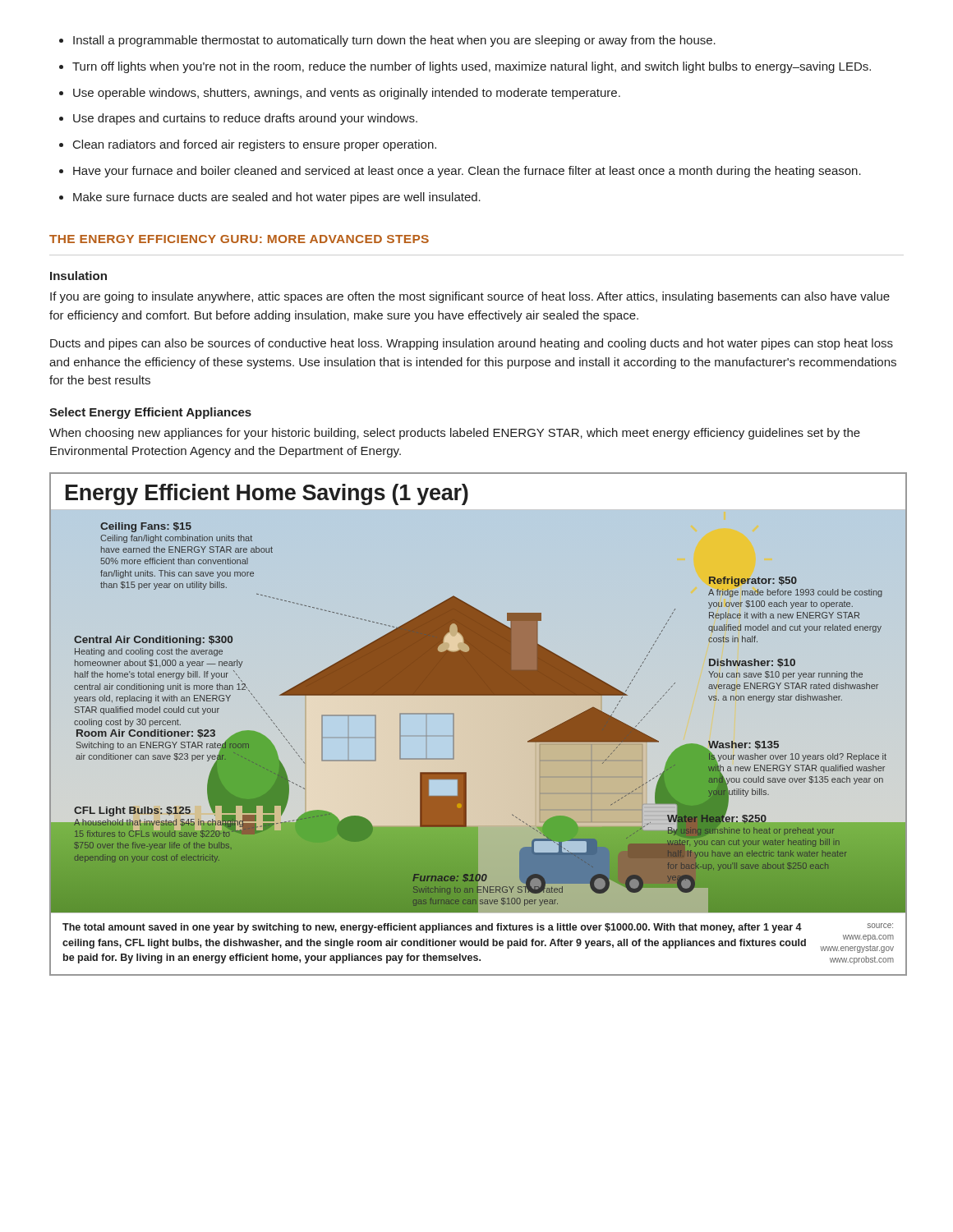Find the list item containing "Clean radiators and forced air registers to"
The height and width of the screenshot is (1232, 953).
click(x=255, y=144)
